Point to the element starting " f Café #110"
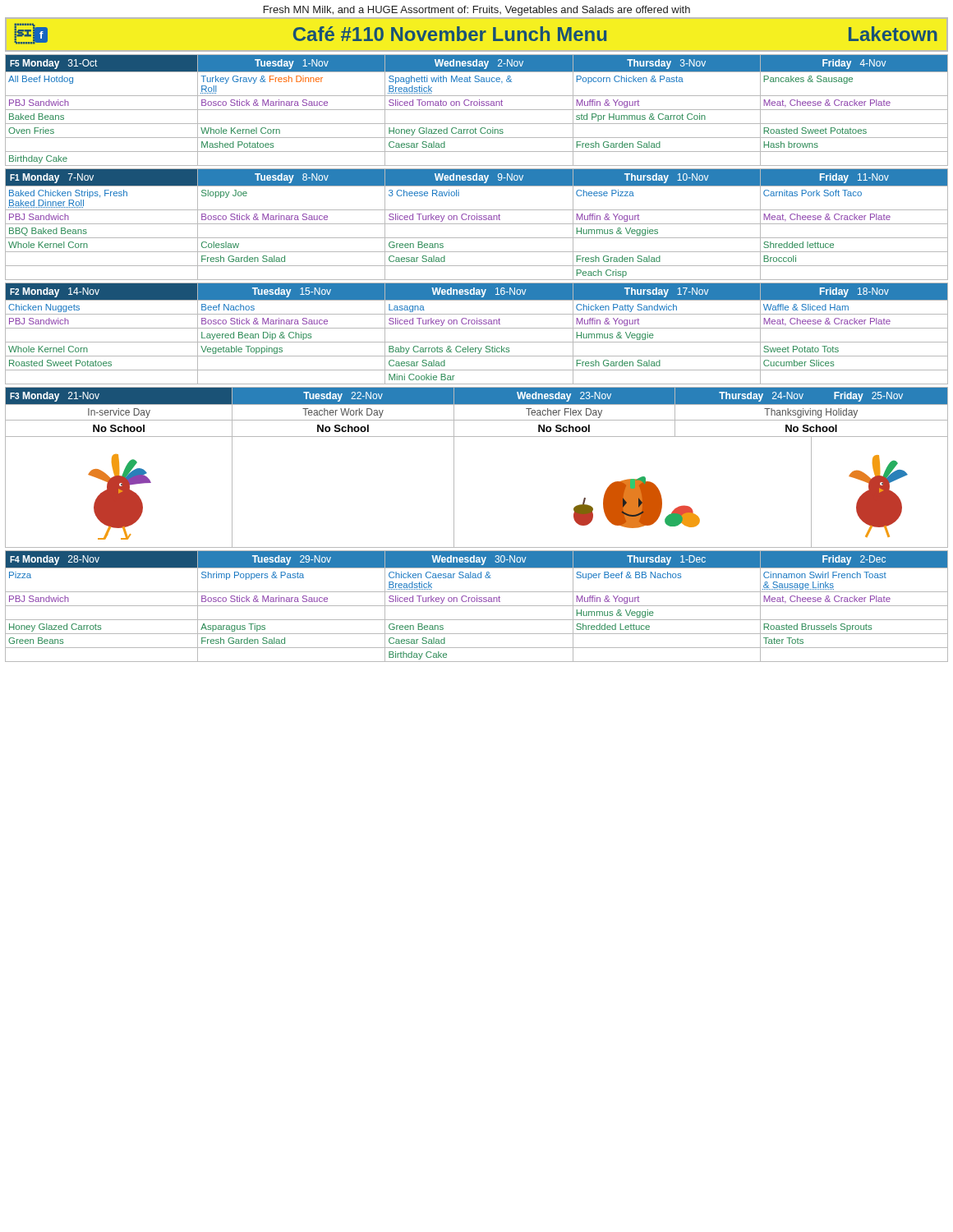953x1232 pixels. coord(476,34)
